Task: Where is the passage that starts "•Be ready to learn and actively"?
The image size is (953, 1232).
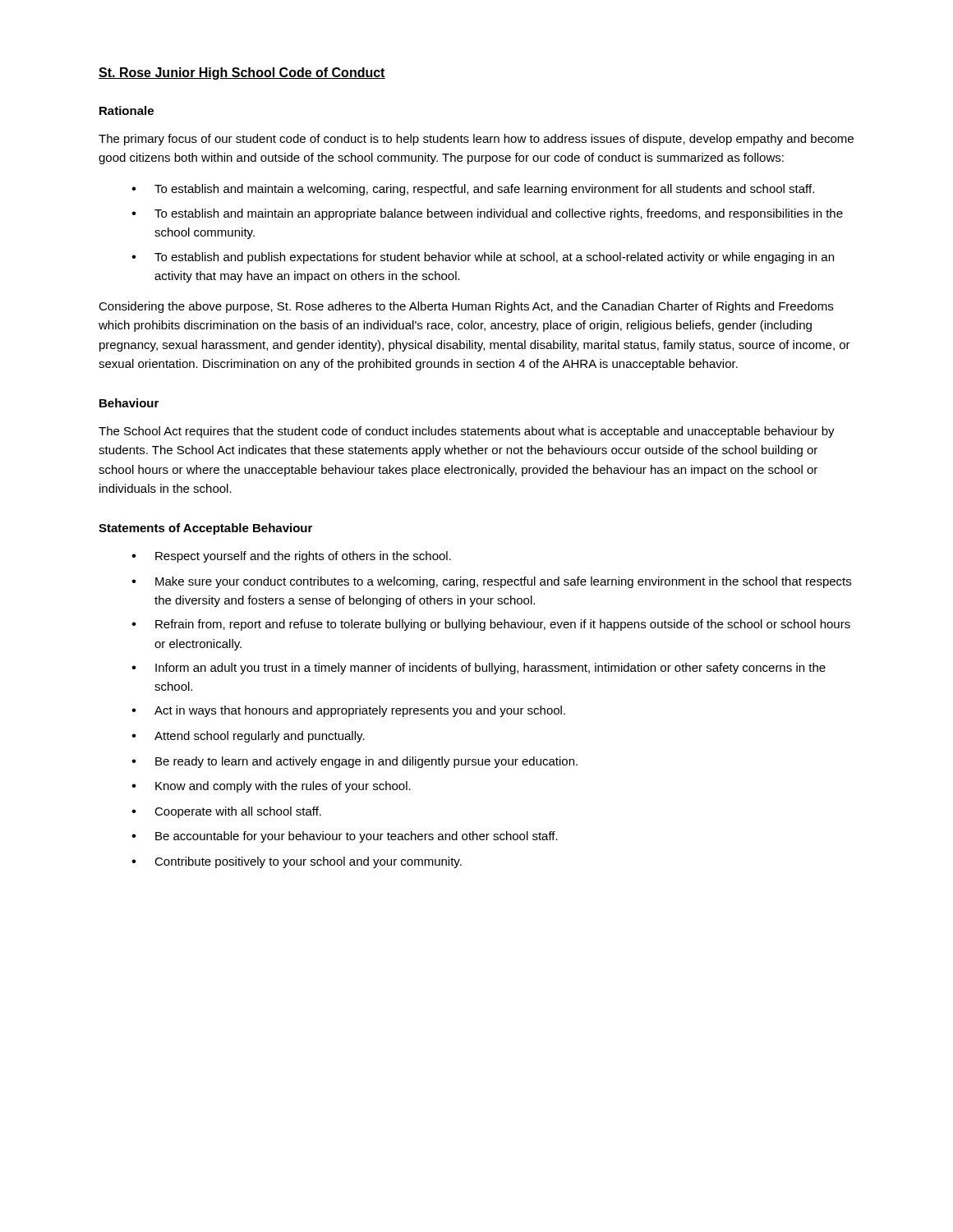Action: pos(493,761)
